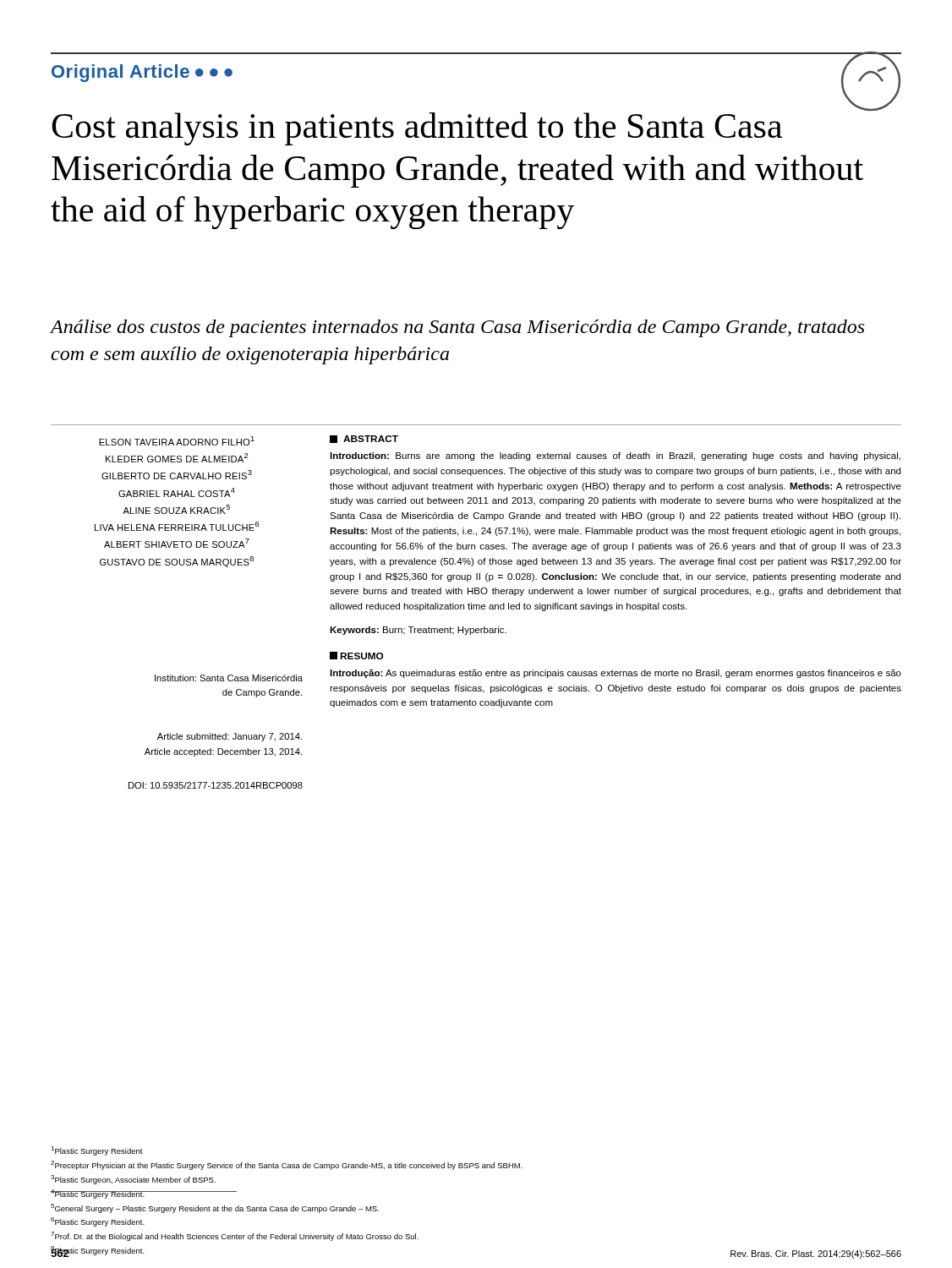Screen dimensions: 1268x952
Task: Find the section header that says "Original Article ●●●"
Action: 144,72
